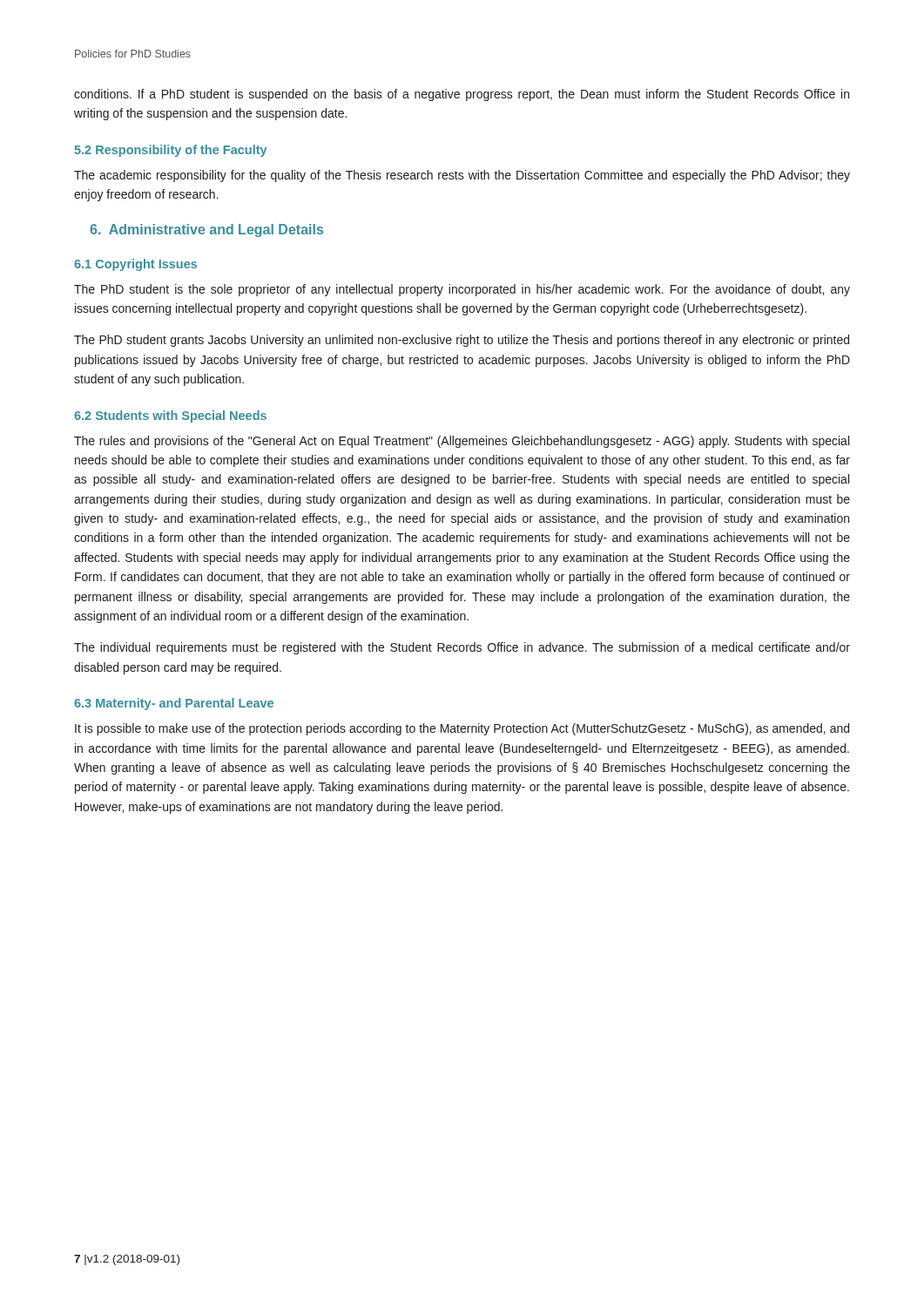Find the section header containing "6.2 Students with Special Needs"
924x1307 pixels.
171,415
